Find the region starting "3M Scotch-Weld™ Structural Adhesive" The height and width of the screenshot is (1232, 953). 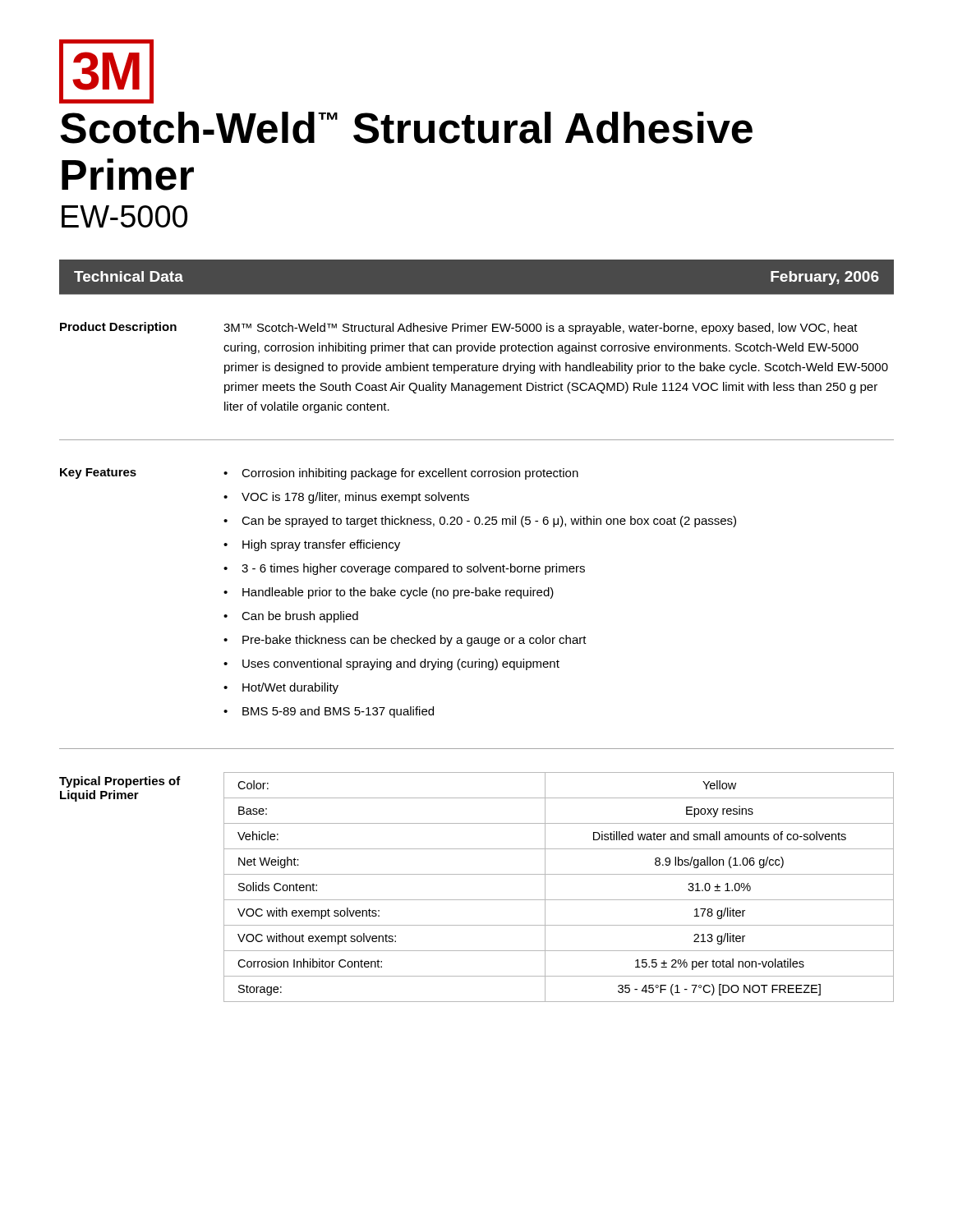click(476, 138)
